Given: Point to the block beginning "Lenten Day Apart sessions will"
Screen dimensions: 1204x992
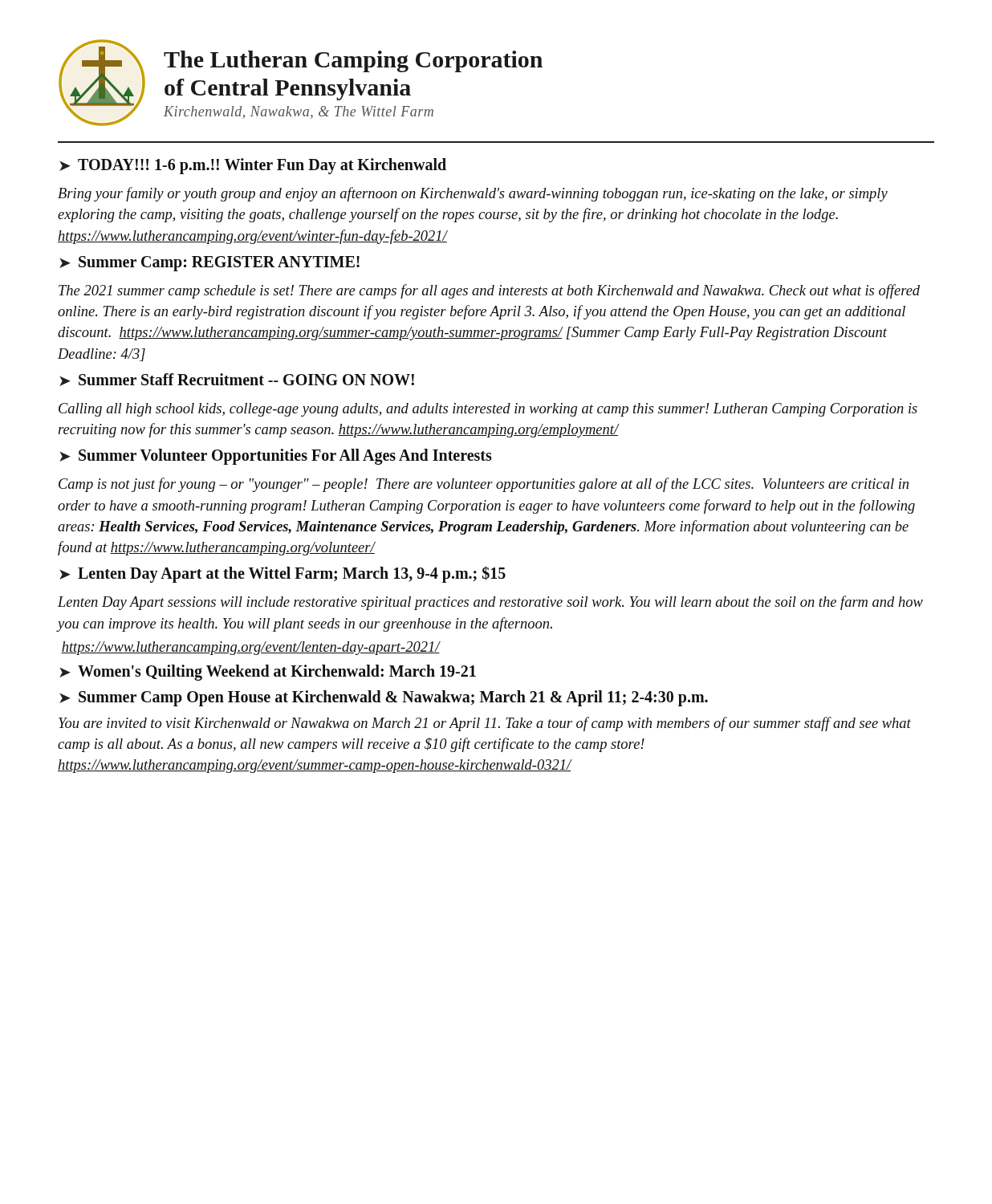Looking at the screenshot, I should click(490, 613).
